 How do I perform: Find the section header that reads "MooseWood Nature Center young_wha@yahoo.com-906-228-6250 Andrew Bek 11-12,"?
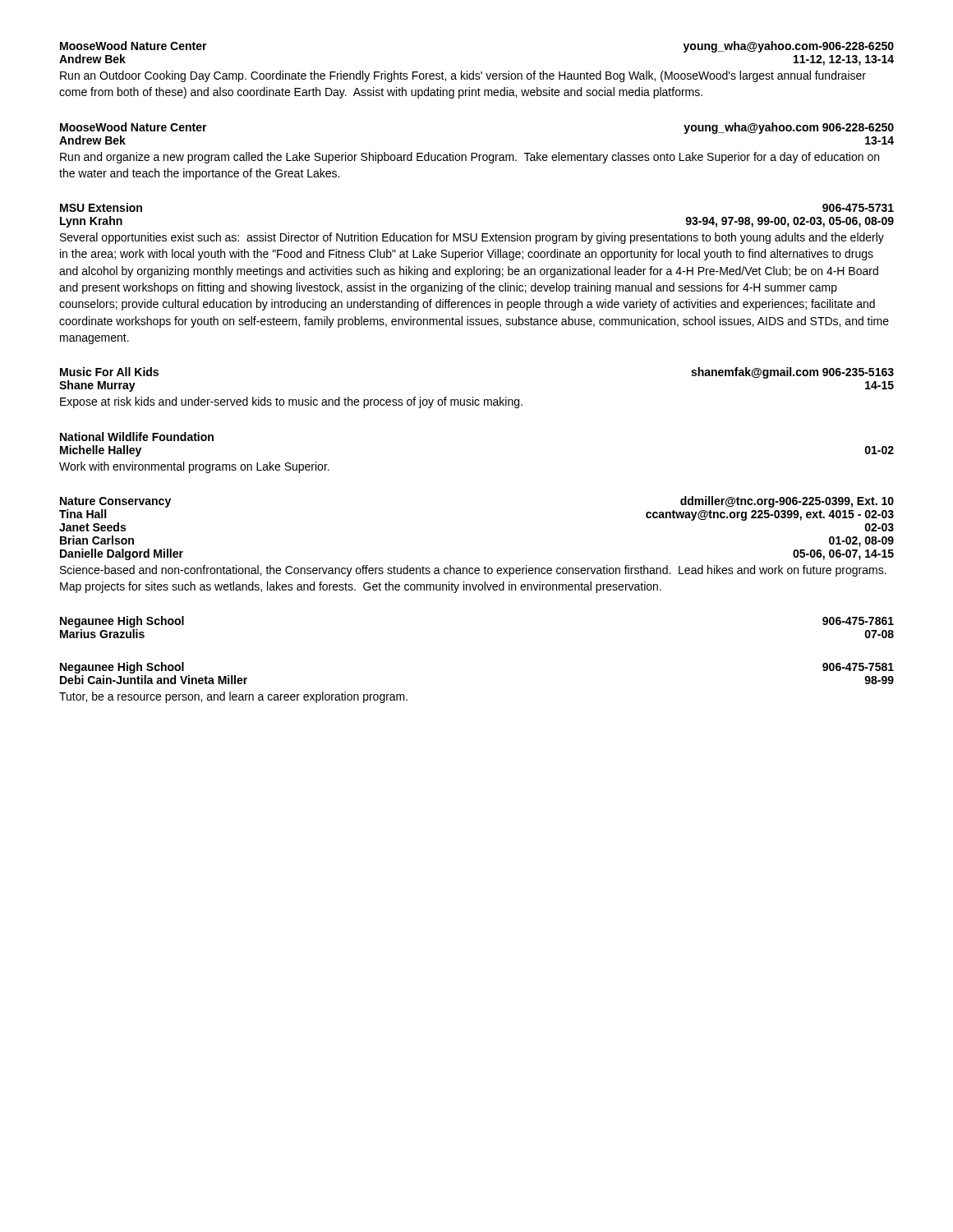[x=134, y=46]
